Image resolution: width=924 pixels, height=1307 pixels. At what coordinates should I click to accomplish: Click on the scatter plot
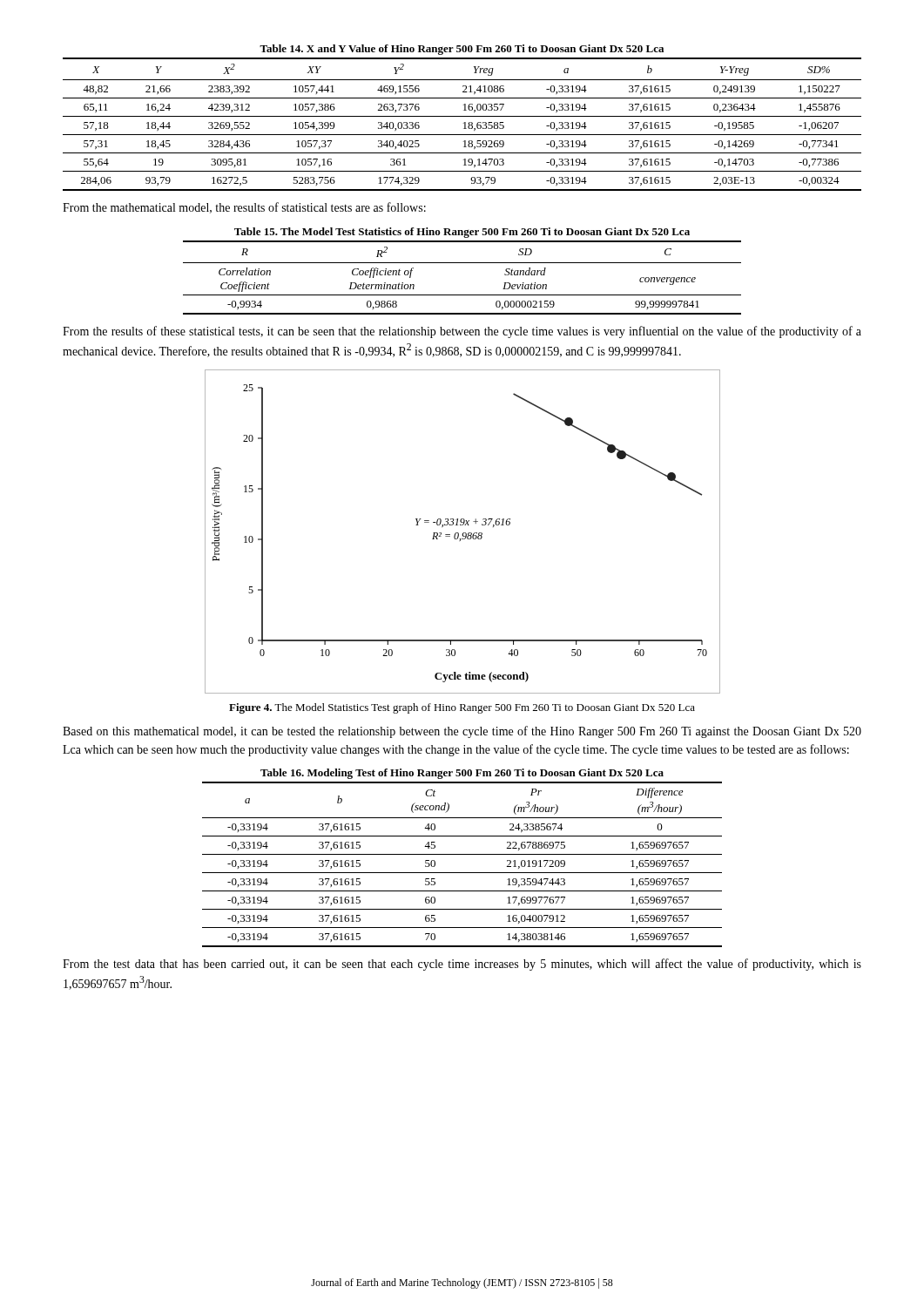[462, 533]
